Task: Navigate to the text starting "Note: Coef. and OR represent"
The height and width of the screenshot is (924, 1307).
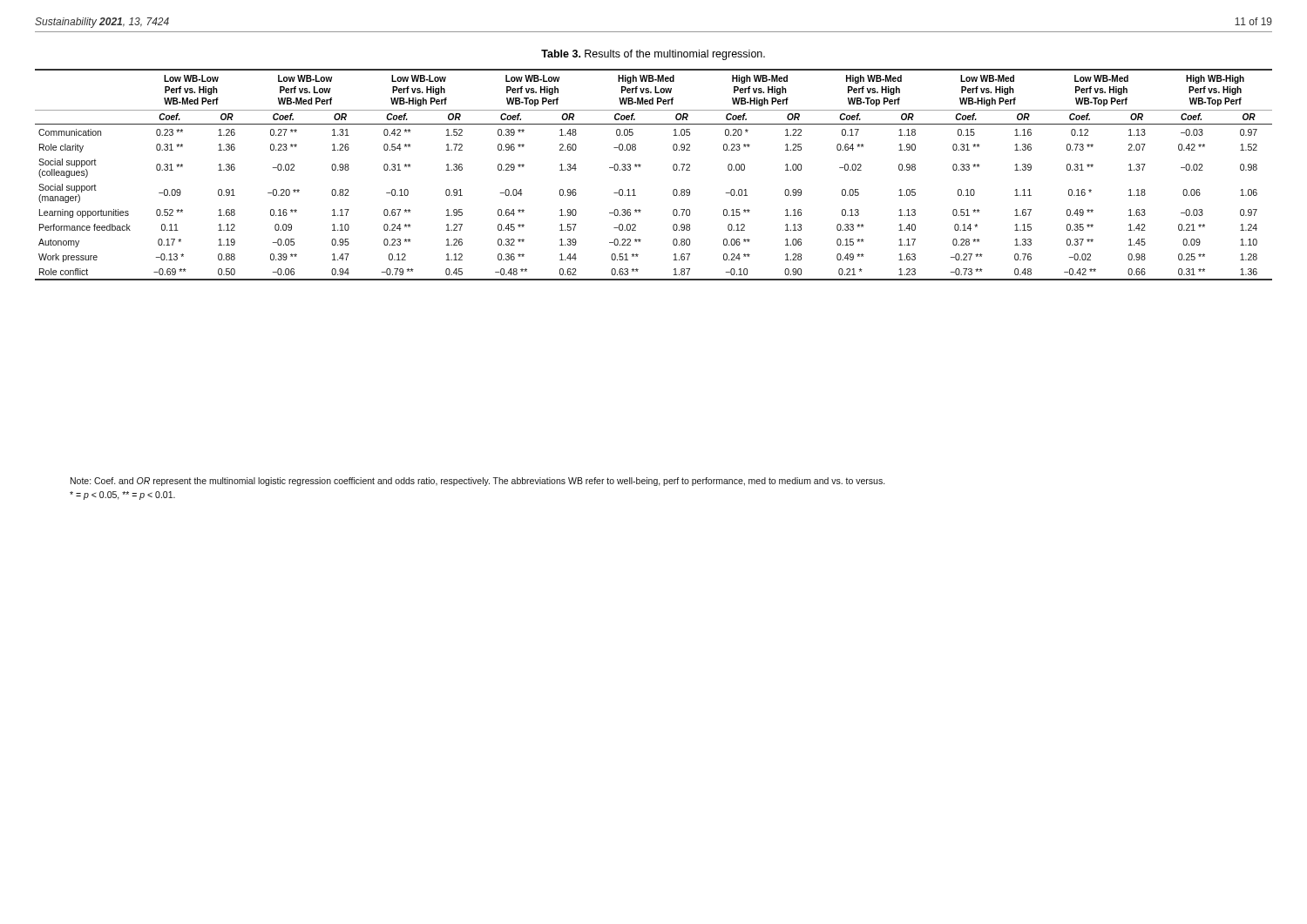Action: [x=654, y=488]
